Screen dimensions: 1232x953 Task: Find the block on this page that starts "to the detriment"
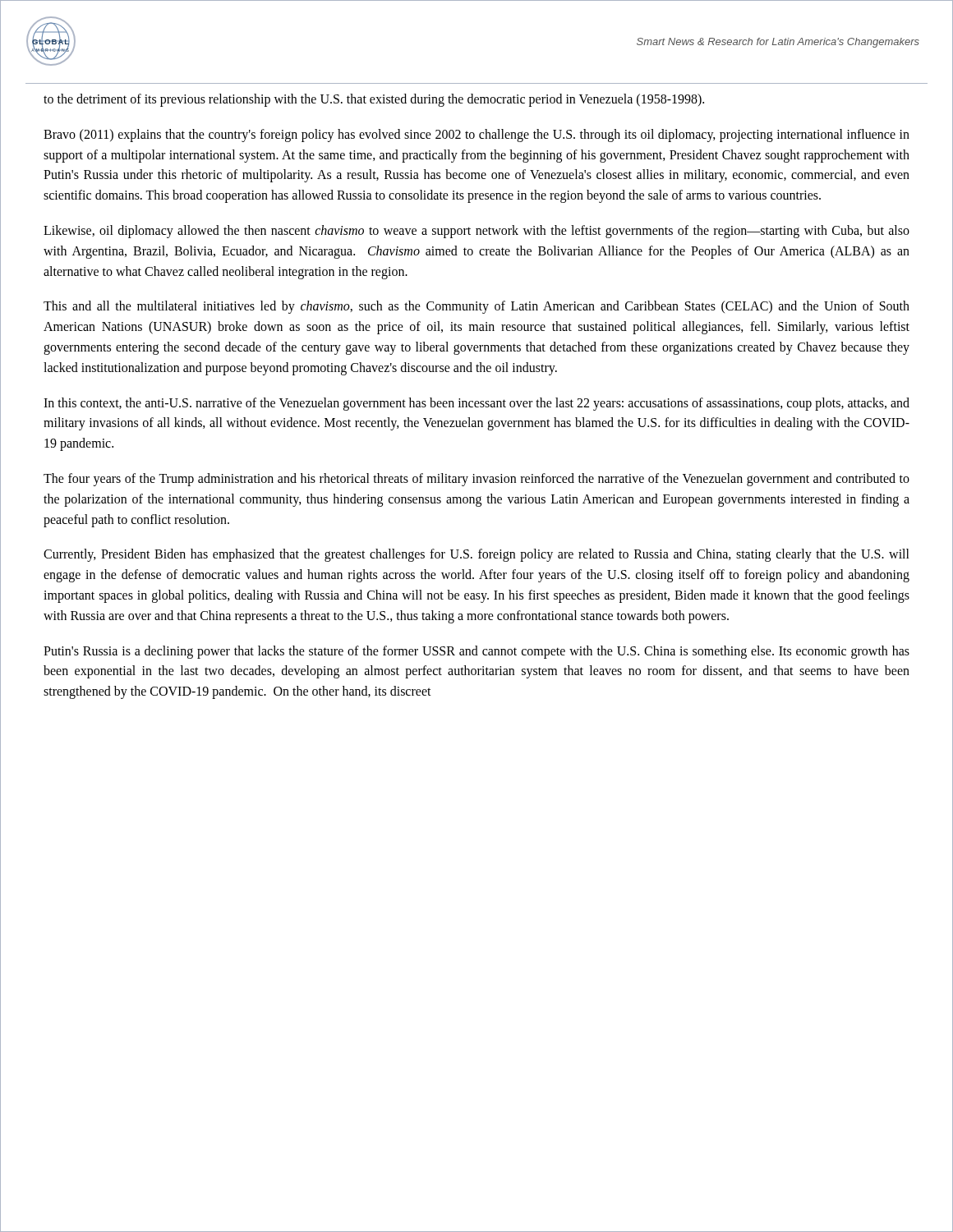tap(374, 99)
